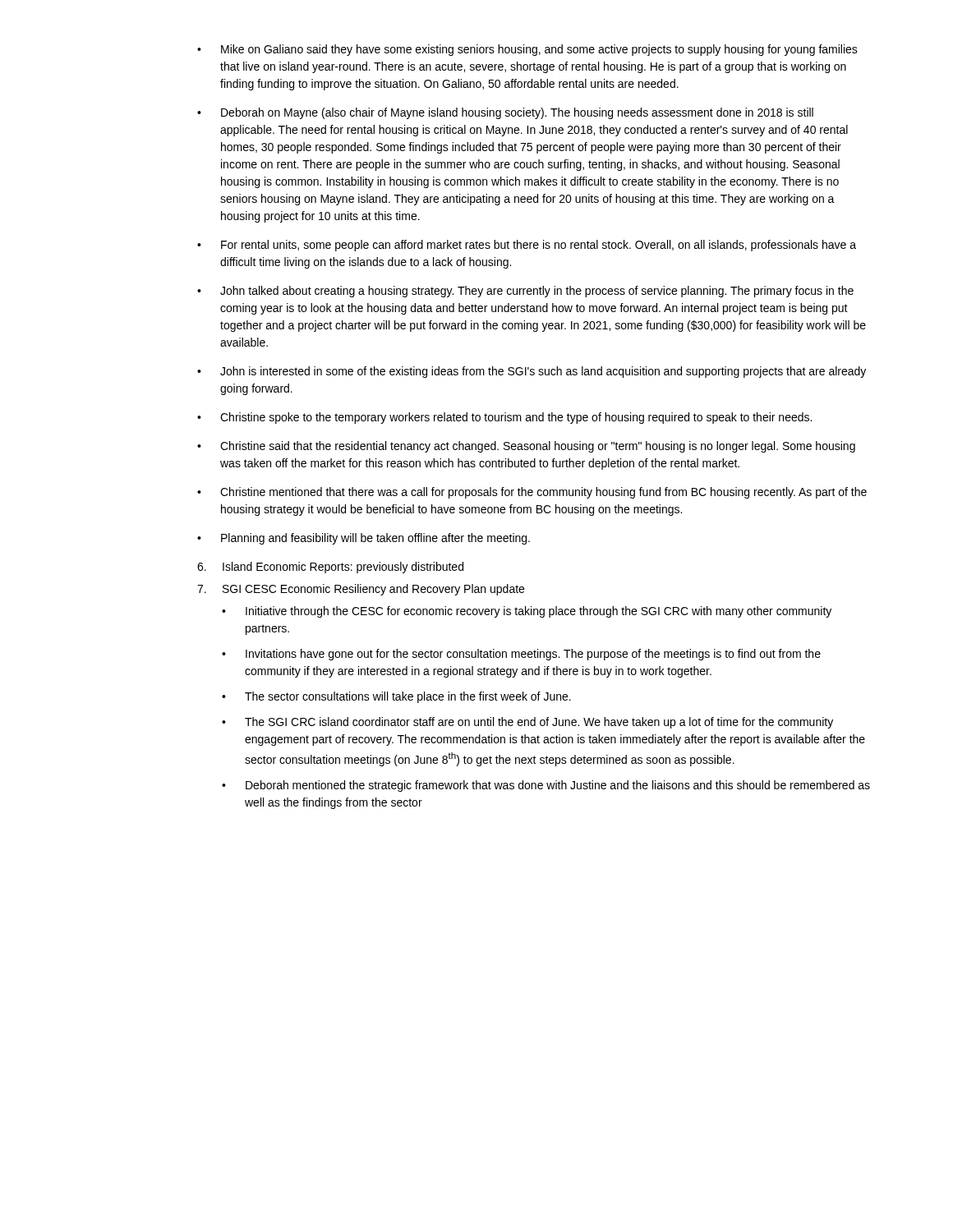Click the passage that begins "7. SGI CESC Economic Resiliency and"
This screenshot has width=953, height=1232.
(x=534, y=589)
